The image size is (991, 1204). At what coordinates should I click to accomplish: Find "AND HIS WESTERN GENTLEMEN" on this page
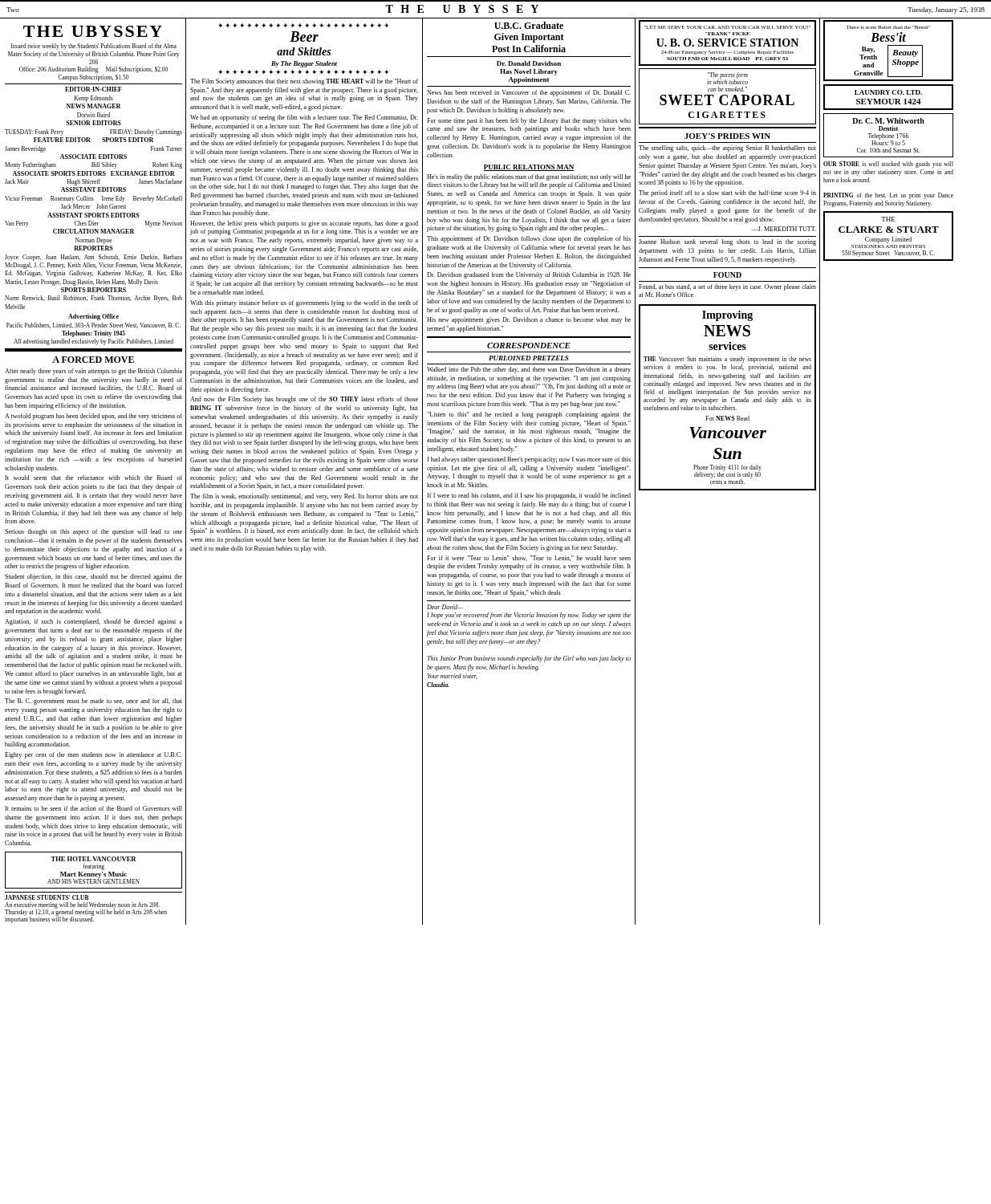coord(93,882)
